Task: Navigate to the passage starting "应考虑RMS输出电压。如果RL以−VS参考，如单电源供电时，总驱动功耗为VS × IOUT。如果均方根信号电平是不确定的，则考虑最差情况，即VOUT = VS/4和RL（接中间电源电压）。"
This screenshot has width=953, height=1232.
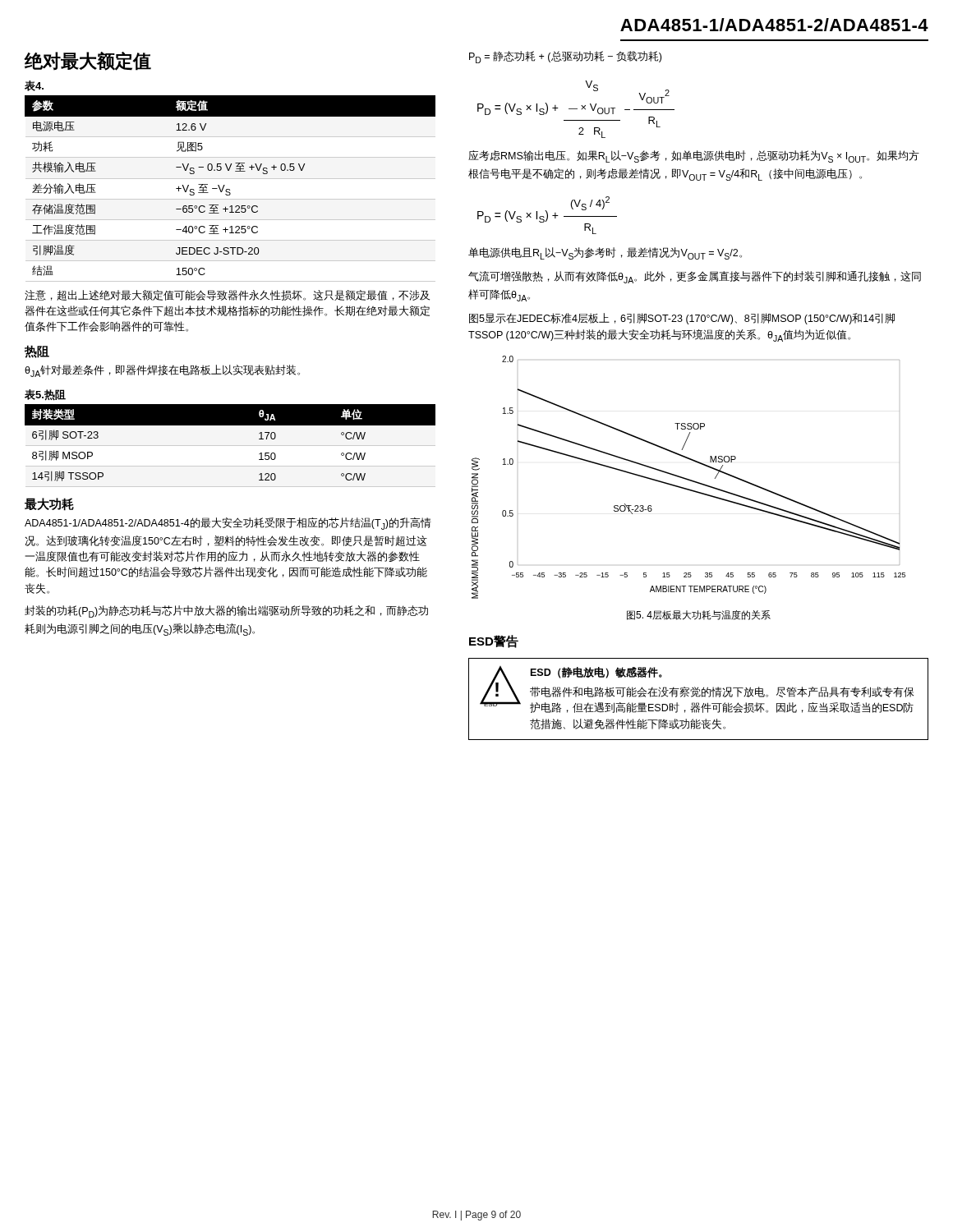Action: tap(694, 166)
